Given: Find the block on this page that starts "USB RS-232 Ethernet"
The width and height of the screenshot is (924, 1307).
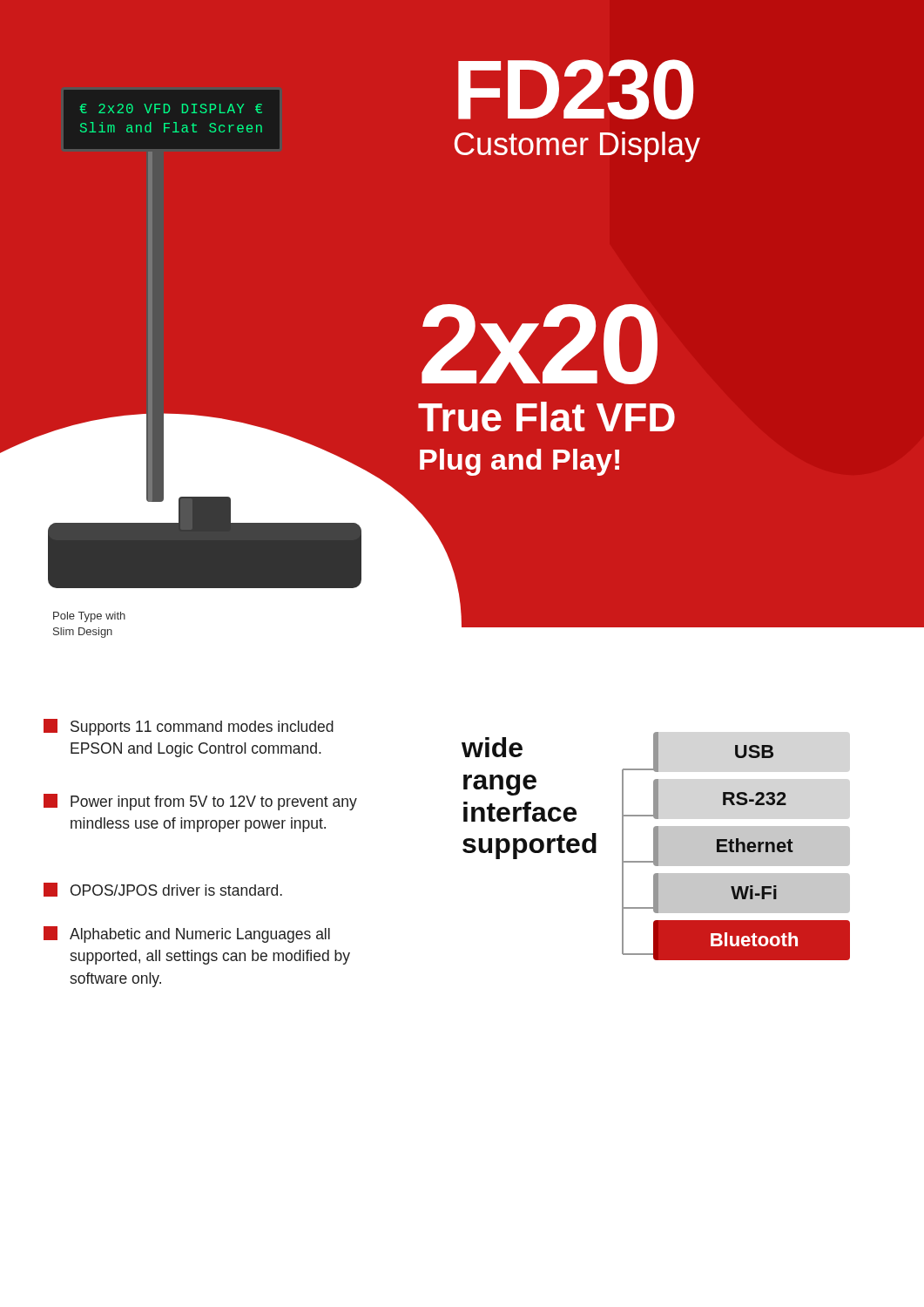Looking at the screenshot, I should pyautogui.click(x=752, y=846).
